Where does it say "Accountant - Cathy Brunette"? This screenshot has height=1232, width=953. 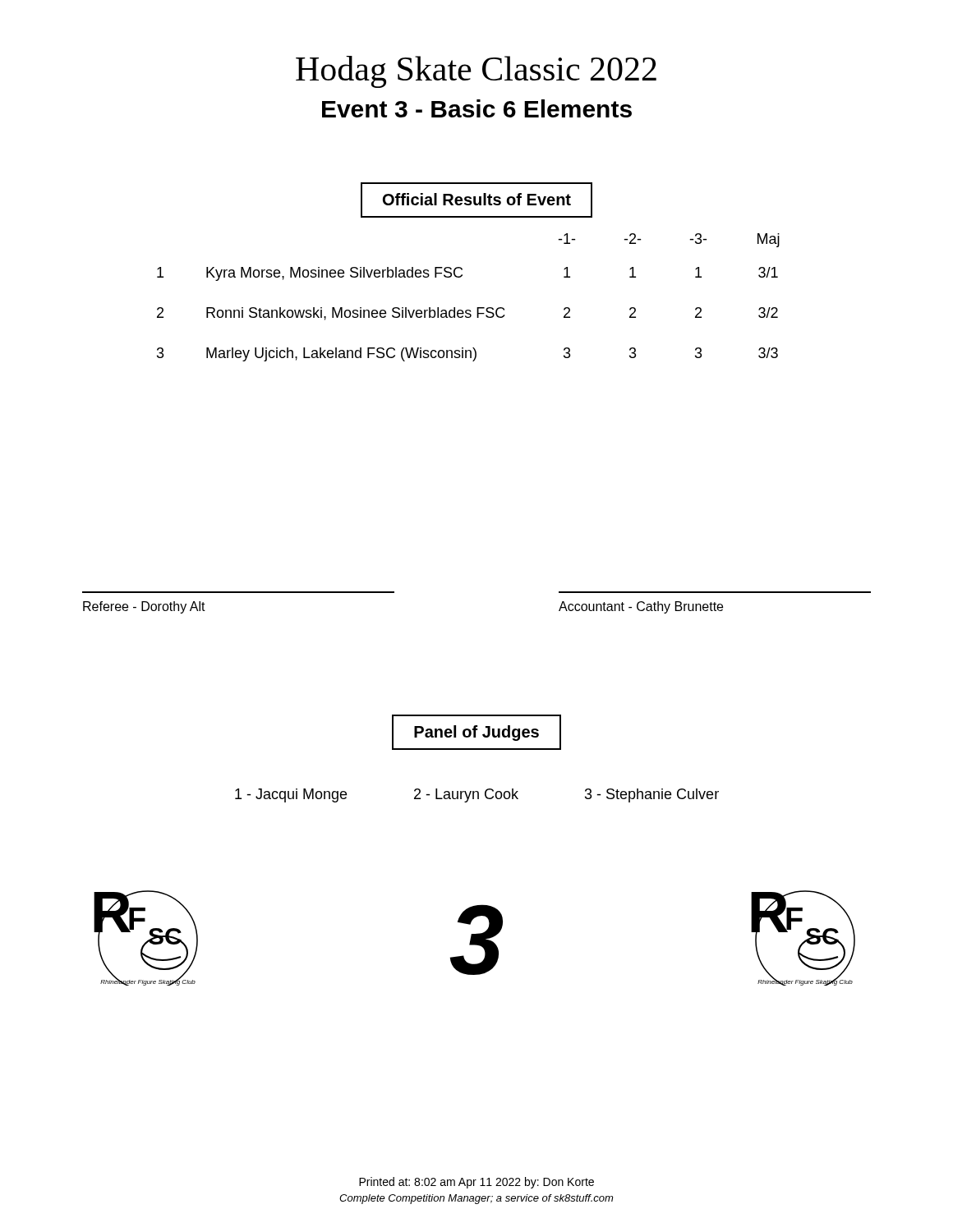coord(641,607)
